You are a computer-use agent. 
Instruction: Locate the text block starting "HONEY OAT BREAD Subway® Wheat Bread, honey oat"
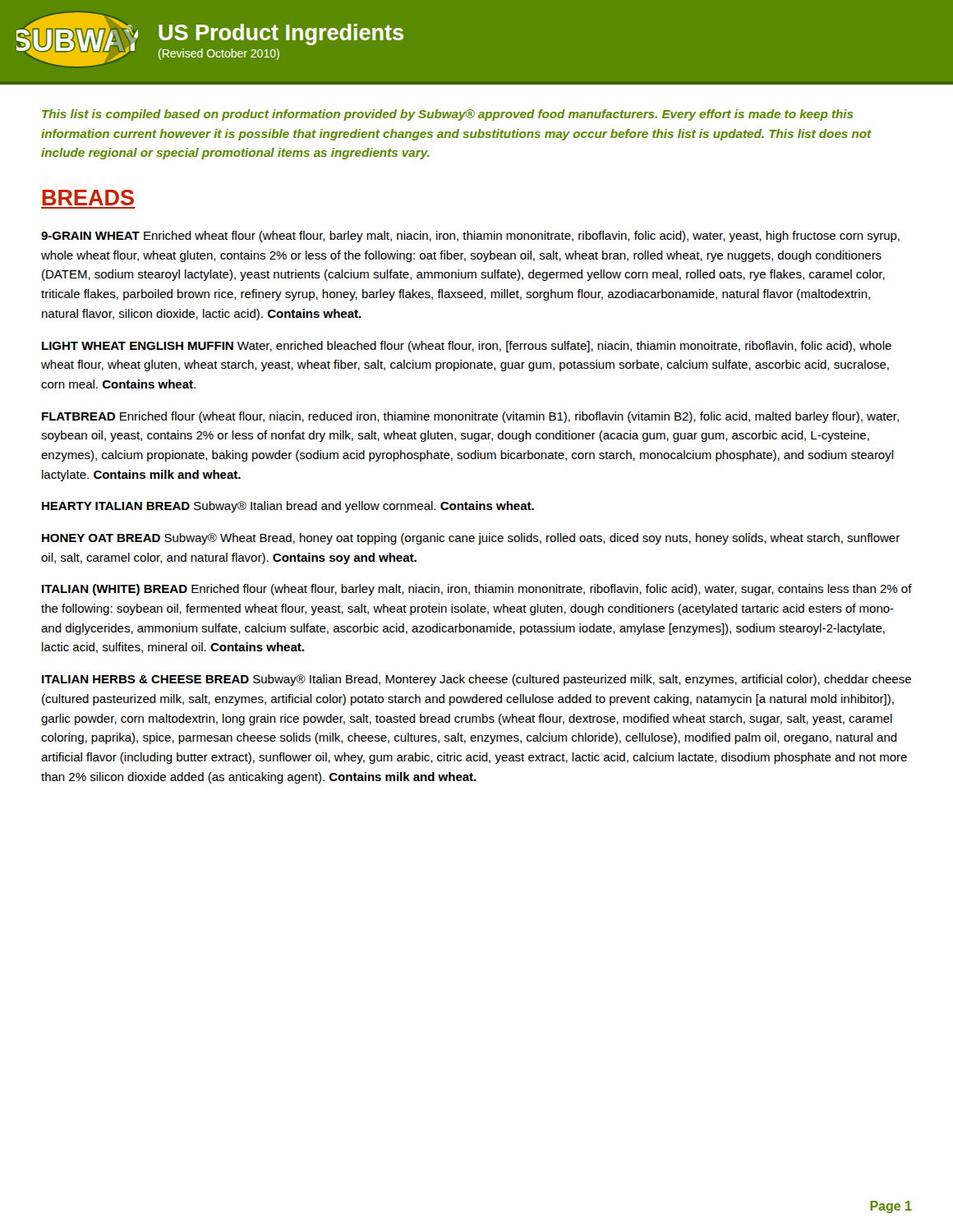[470, 547]
